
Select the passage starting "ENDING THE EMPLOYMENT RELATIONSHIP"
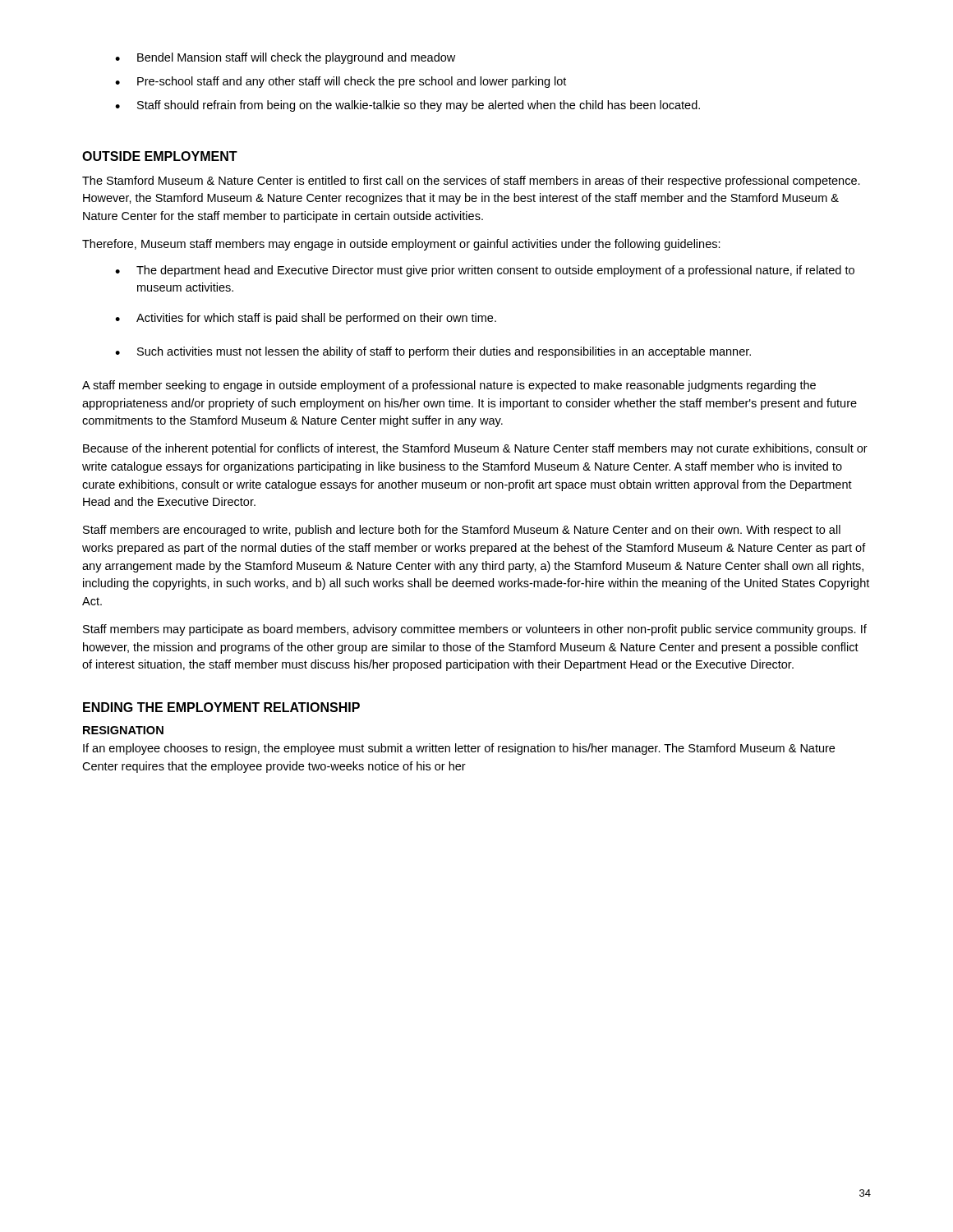221,708
